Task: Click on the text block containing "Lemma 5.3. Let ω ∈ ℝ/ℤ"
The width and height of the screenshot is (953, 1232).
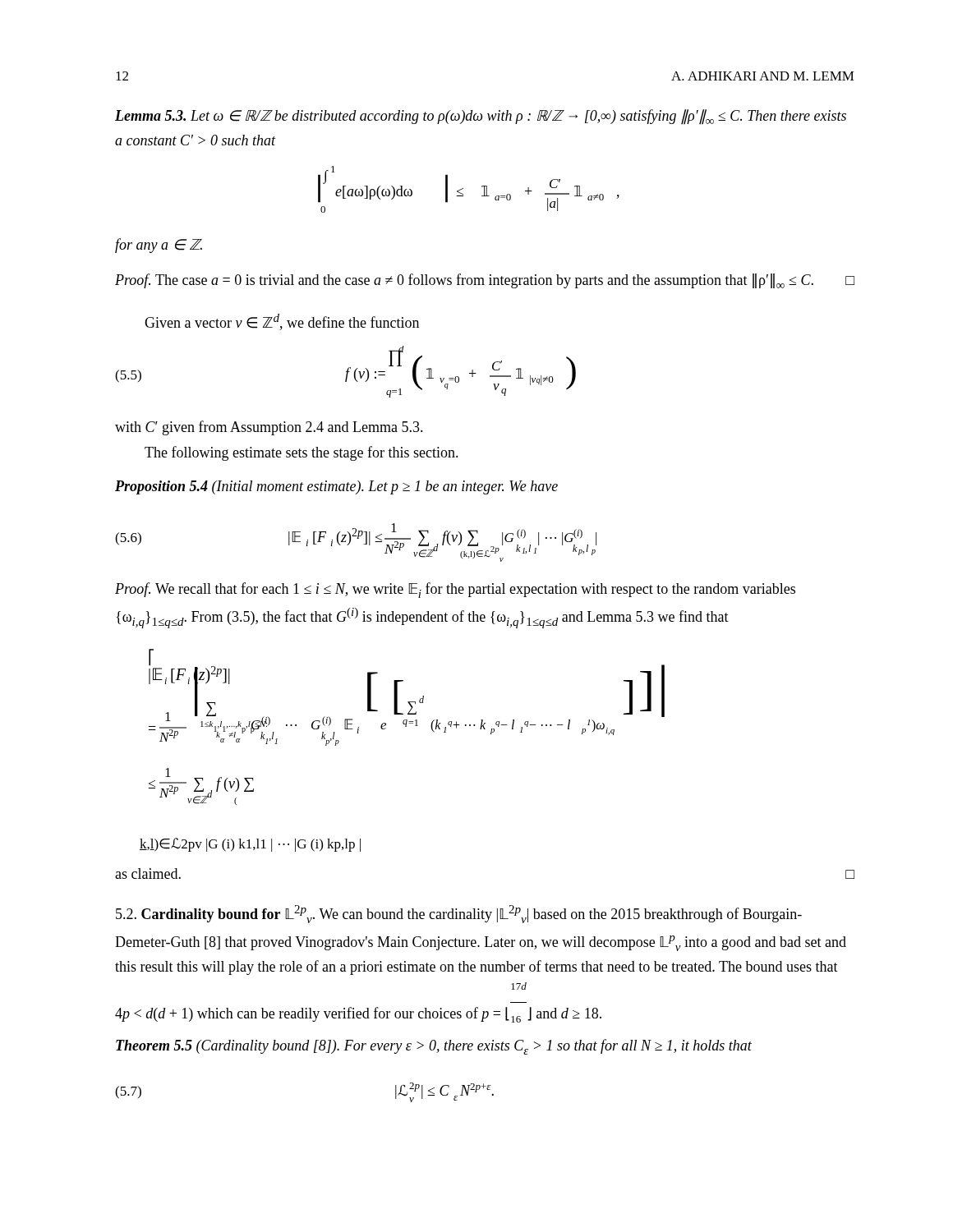Action: click(x=481, y=128)
